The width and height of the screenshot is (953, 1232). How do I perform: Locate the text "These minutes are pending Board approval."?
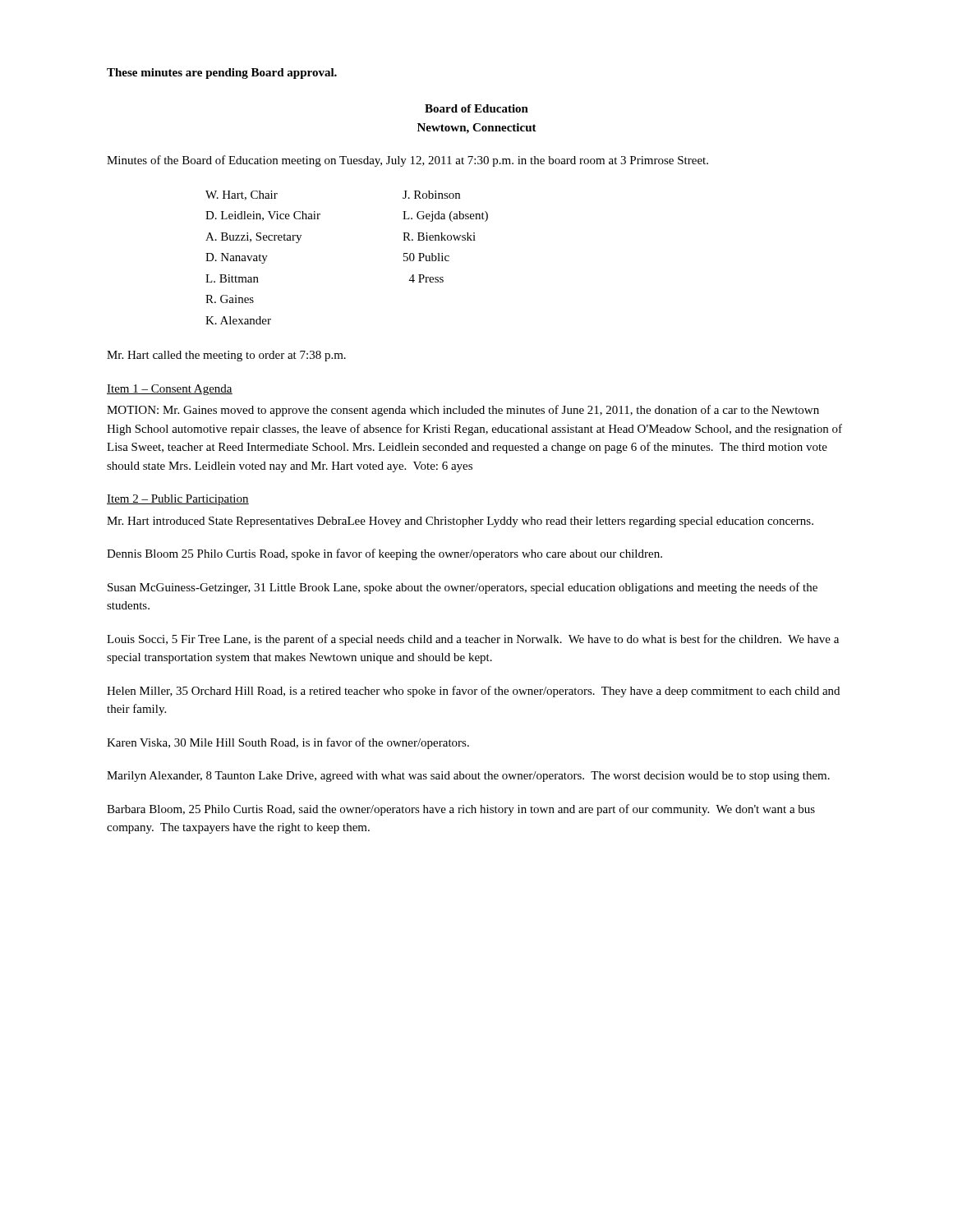[222, 72]
